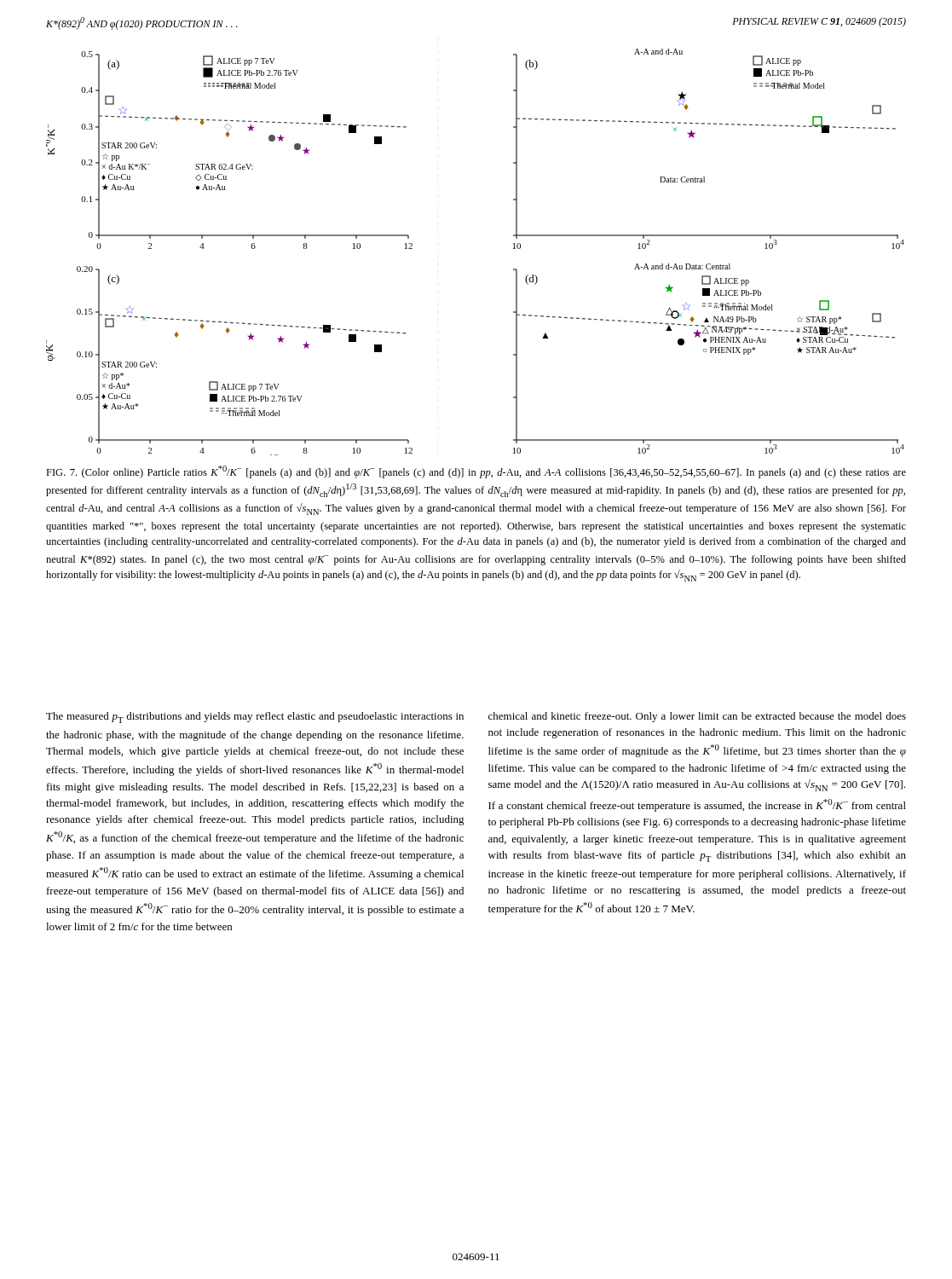
Task: Select the text block with the text "chemical and kinetic freeze-out. Only"
Action: coord(697,812)
